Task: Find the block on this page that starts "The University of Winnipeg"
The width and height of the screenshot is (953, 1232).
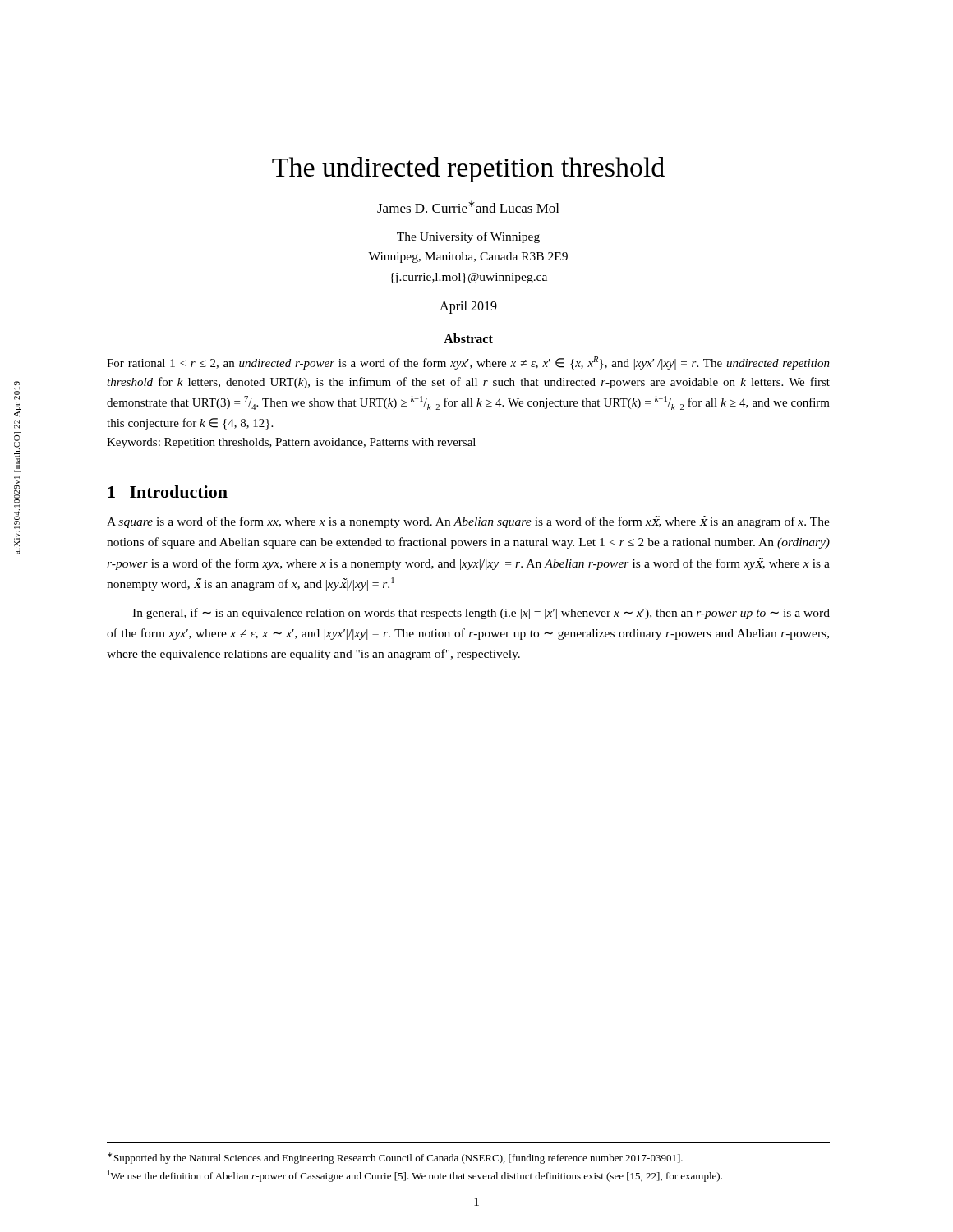Action: [468, 256]
